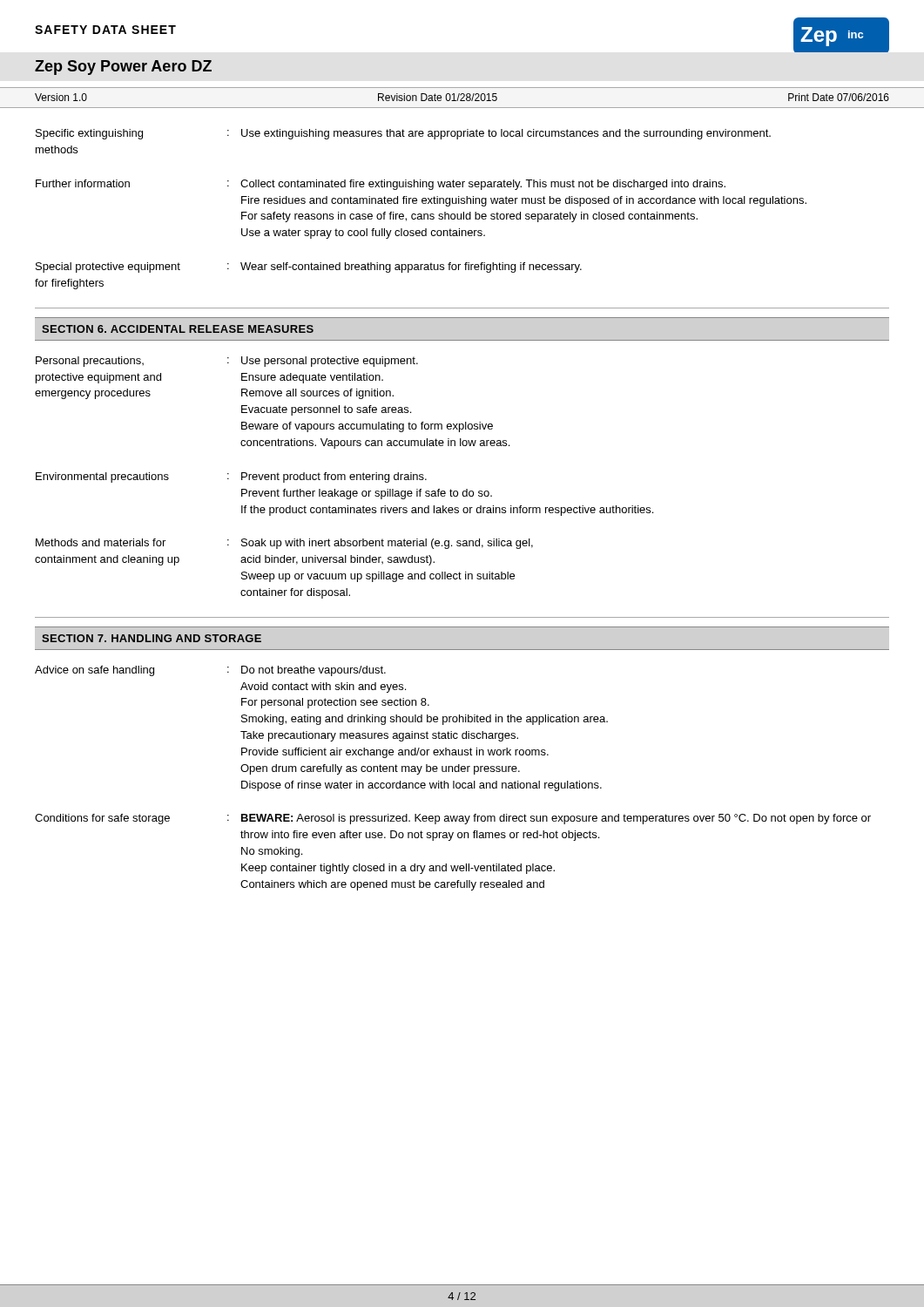Locate the text block starting "SECTION 6. ACCIDENTAL RELEASE"
The width and height of the screenshot is (924, 1307).
click(178, 329)
